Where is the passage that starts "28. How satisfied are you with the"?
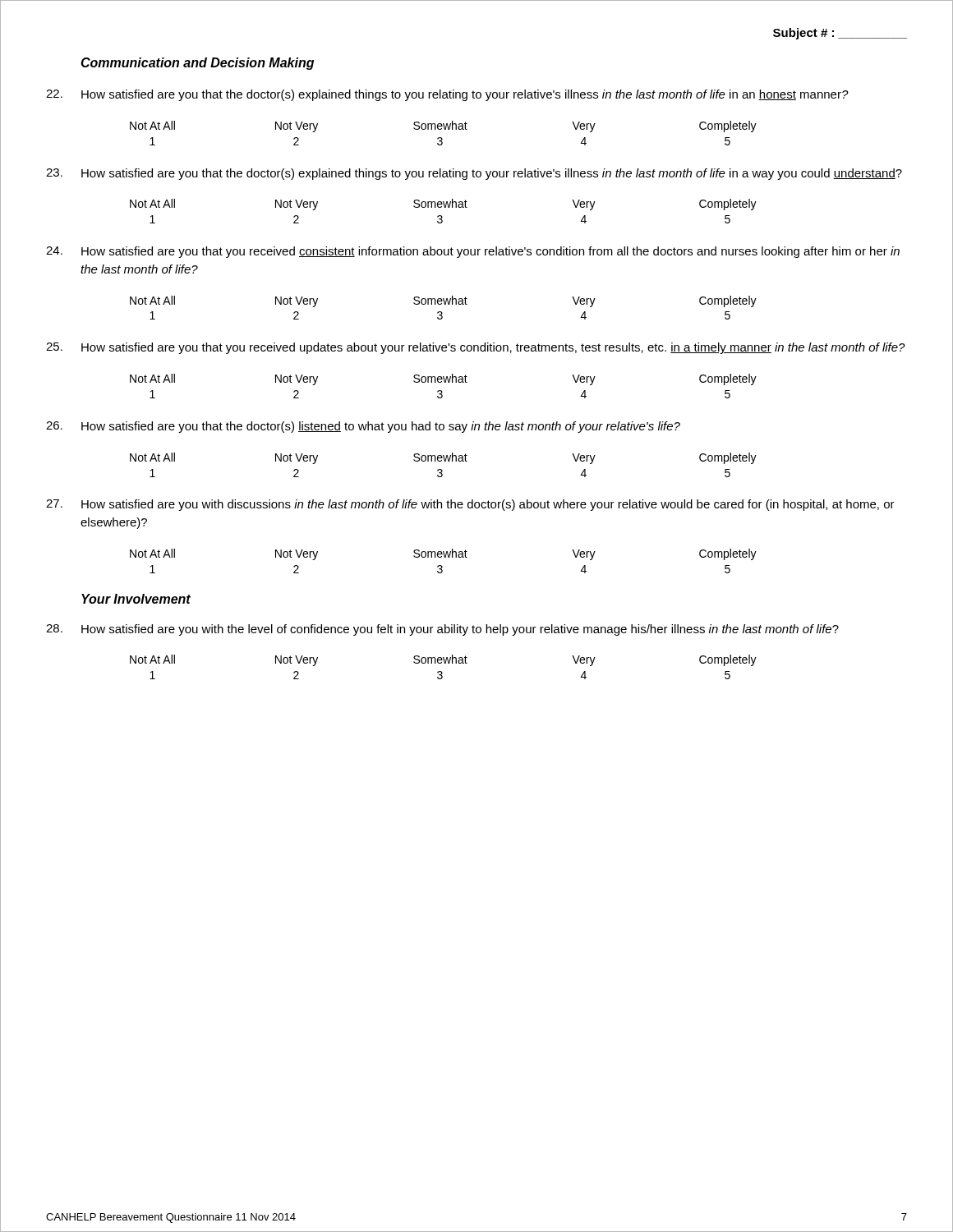The height and width of the screenshot is (1232, 953). pos(476,652)
